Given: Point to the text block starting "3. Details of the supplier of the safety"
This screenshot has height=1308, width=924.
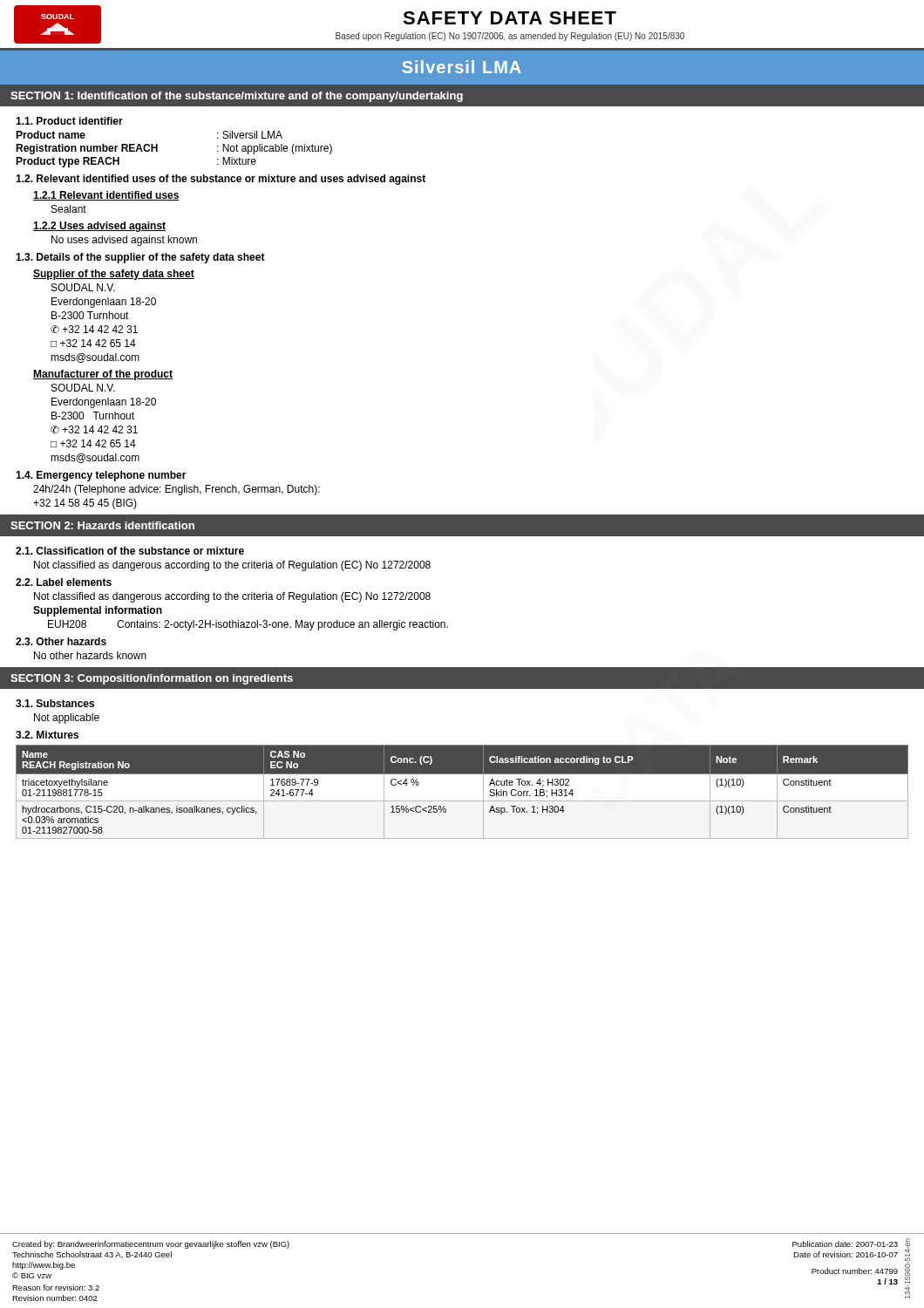Looking at the screenshot, I should tap(140, 258).
